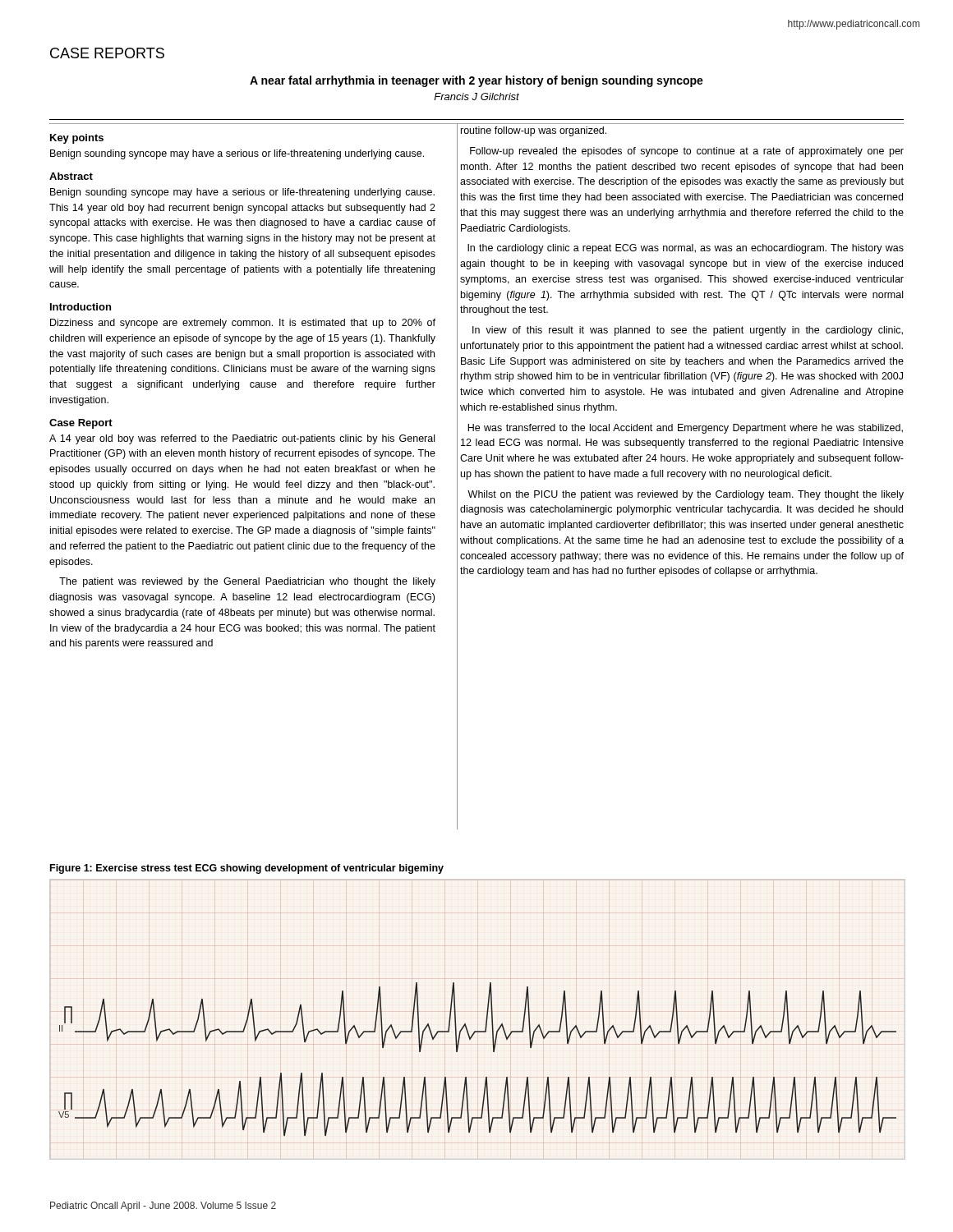Viewport: 953px width, 1232px height.
Task: Click on the block starting "Figure 1: Exercise"
Action: 246,868
